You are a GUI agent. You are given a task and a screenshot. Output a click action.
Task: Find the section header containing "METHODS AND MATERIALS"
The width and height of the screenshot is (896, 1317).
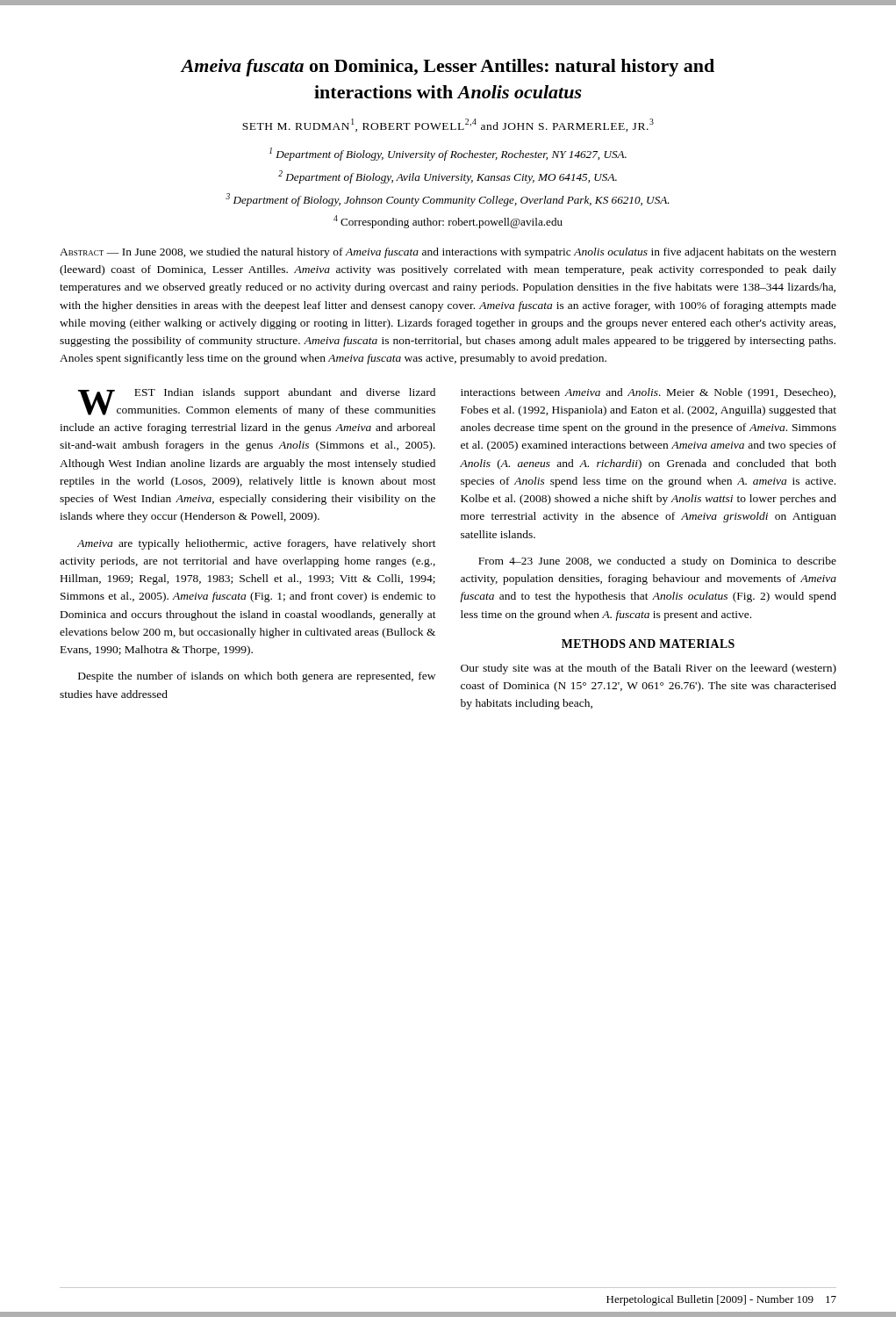[648, 644]
